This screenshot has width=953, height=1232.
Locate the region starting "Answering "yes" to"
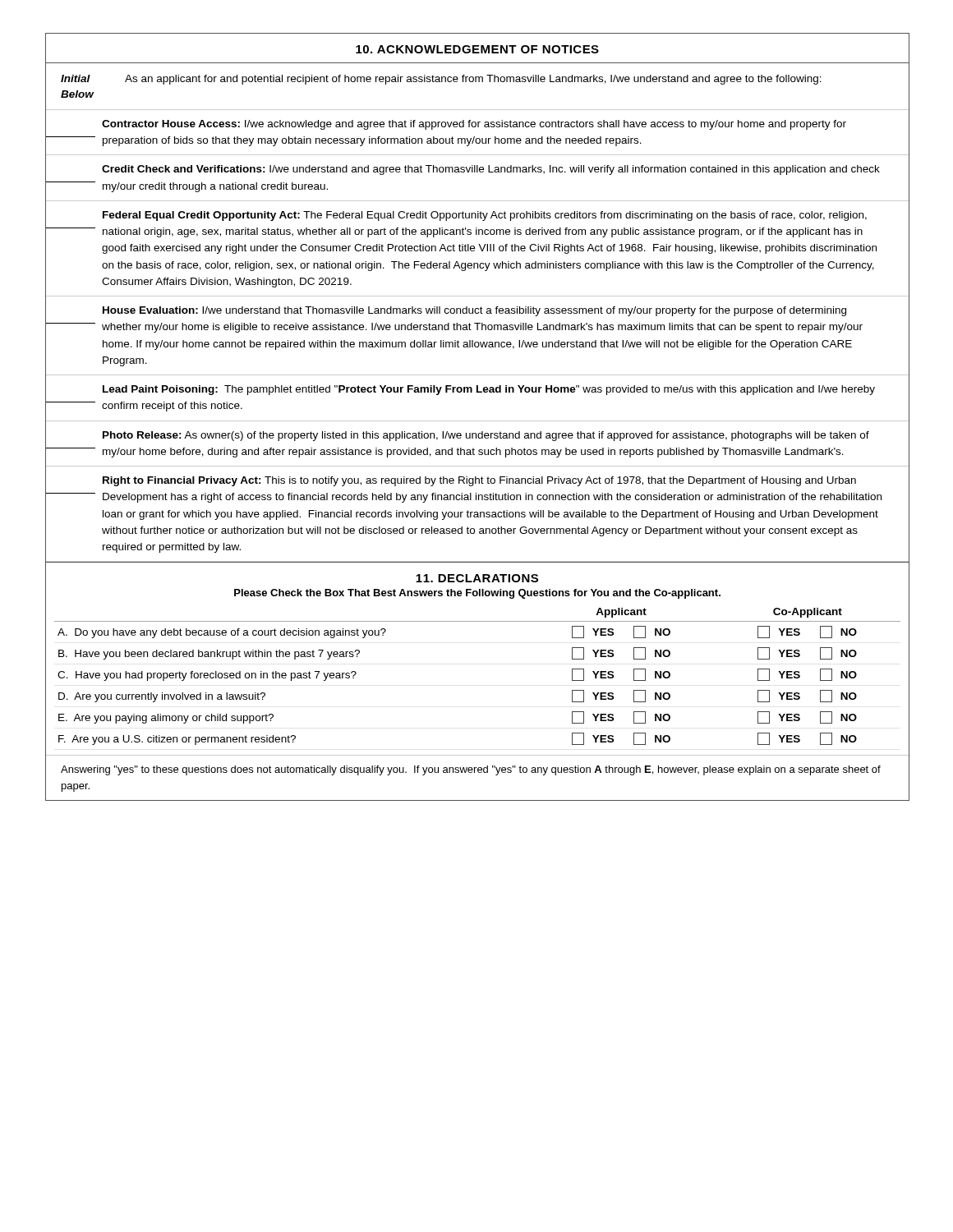point(471,777)
